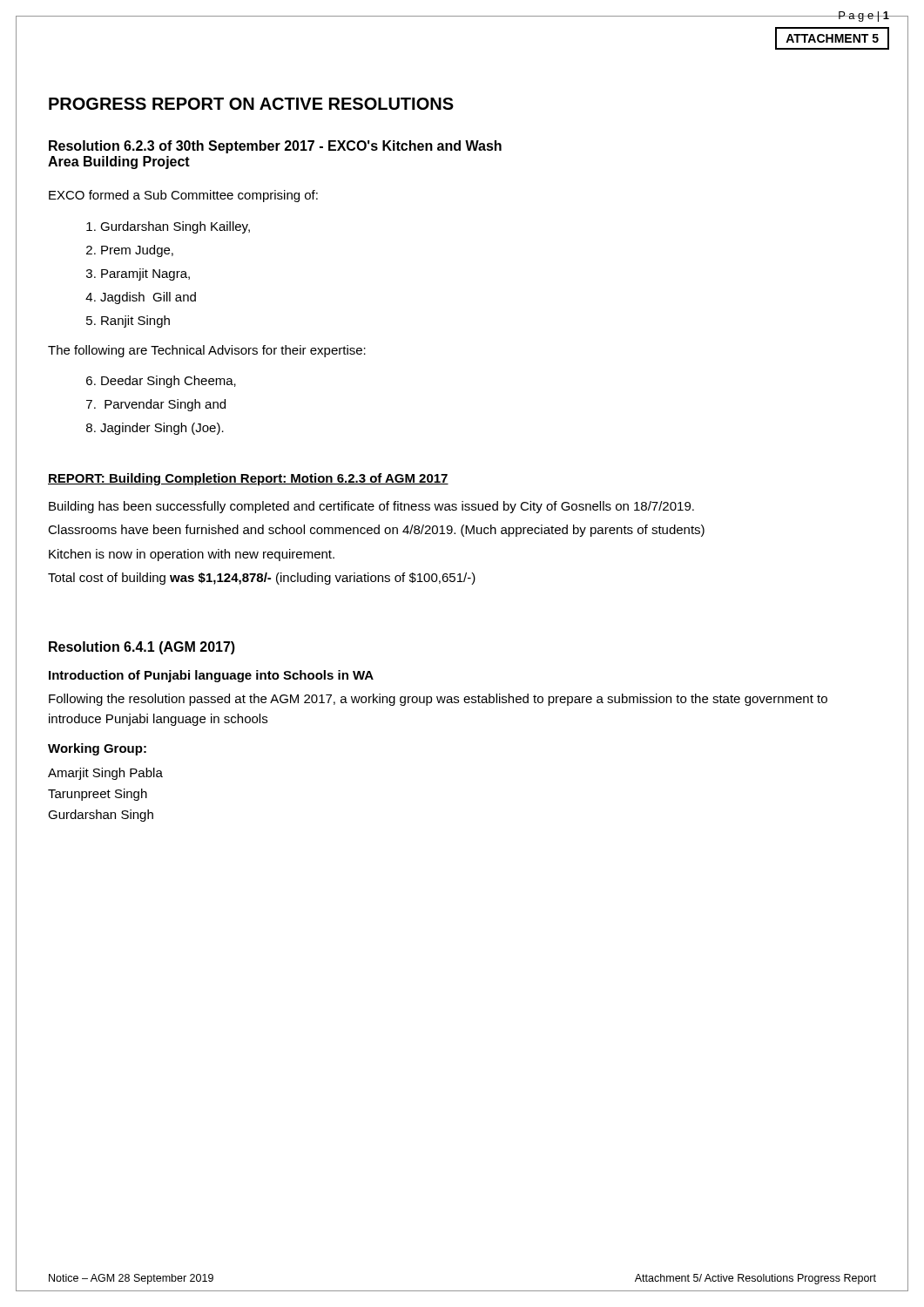Find "Paramjit Nagra," on this page

146,273
